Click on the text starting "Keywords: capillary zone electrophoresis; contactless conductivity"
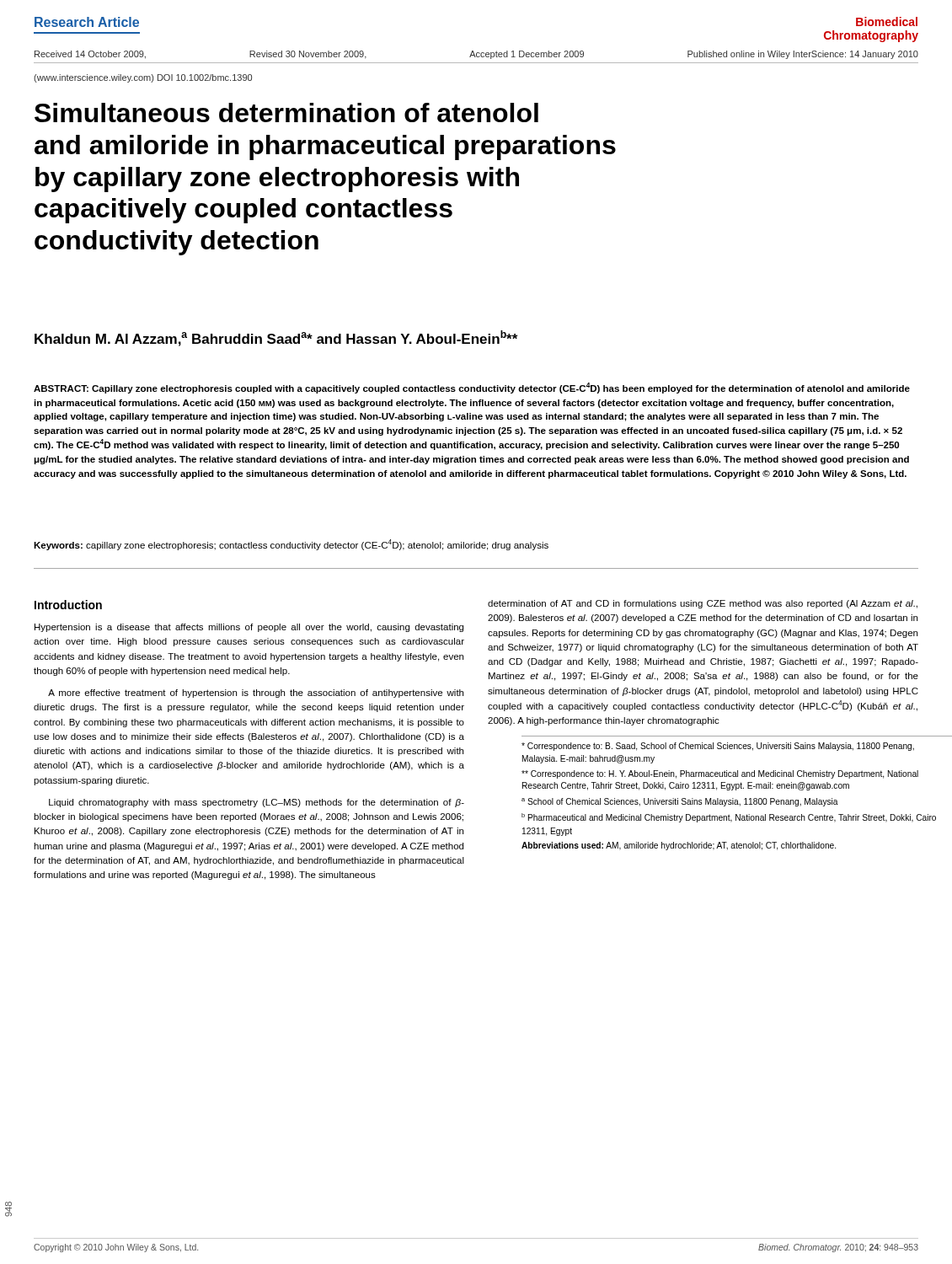This screenshot has width=952, height=1264. (x=291, y=544)
